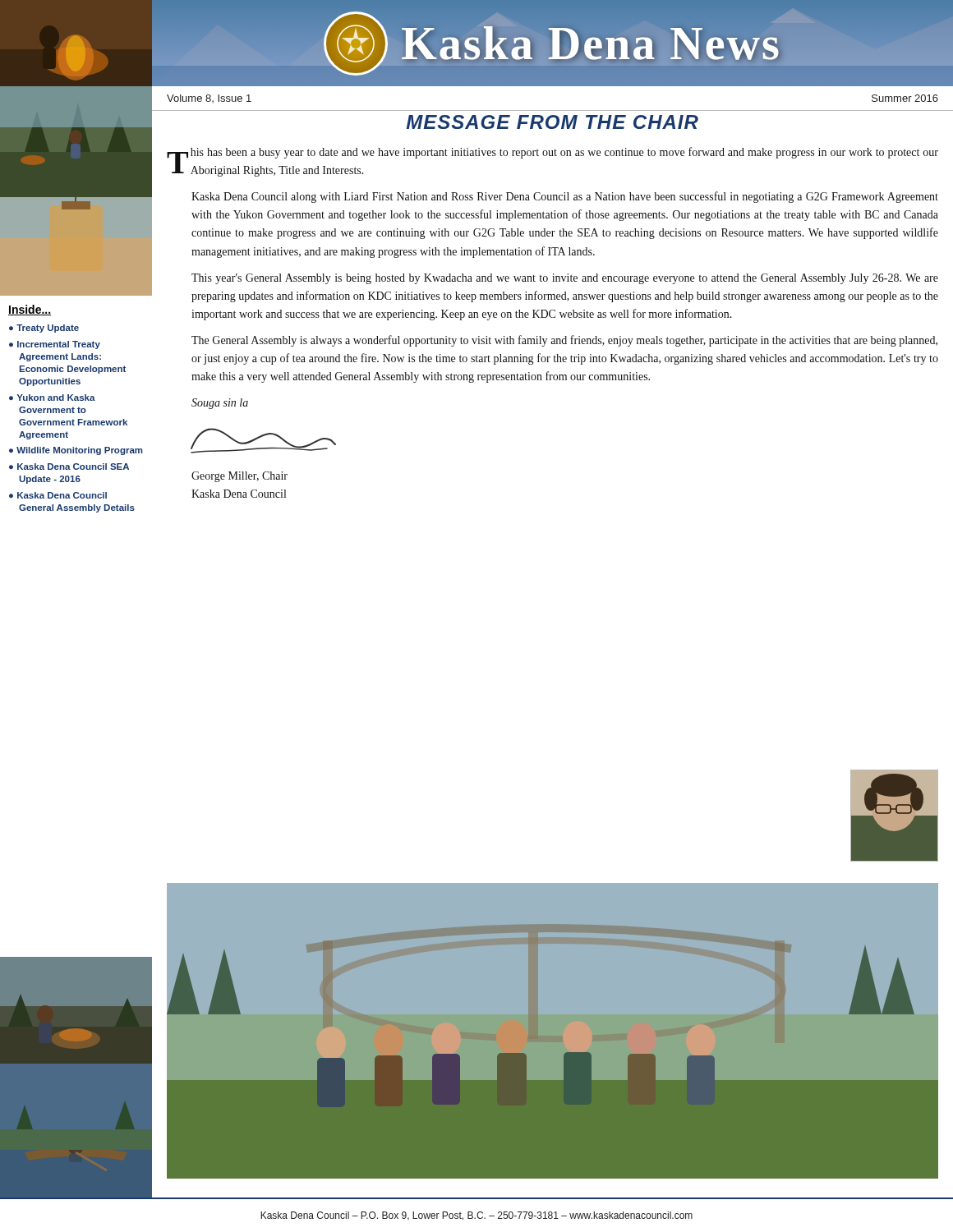Select the list item that reads "● Yukon and Kaska Government to Government Framework"
The width and height of the screenshot is (953, 1232).
[68, 416]
